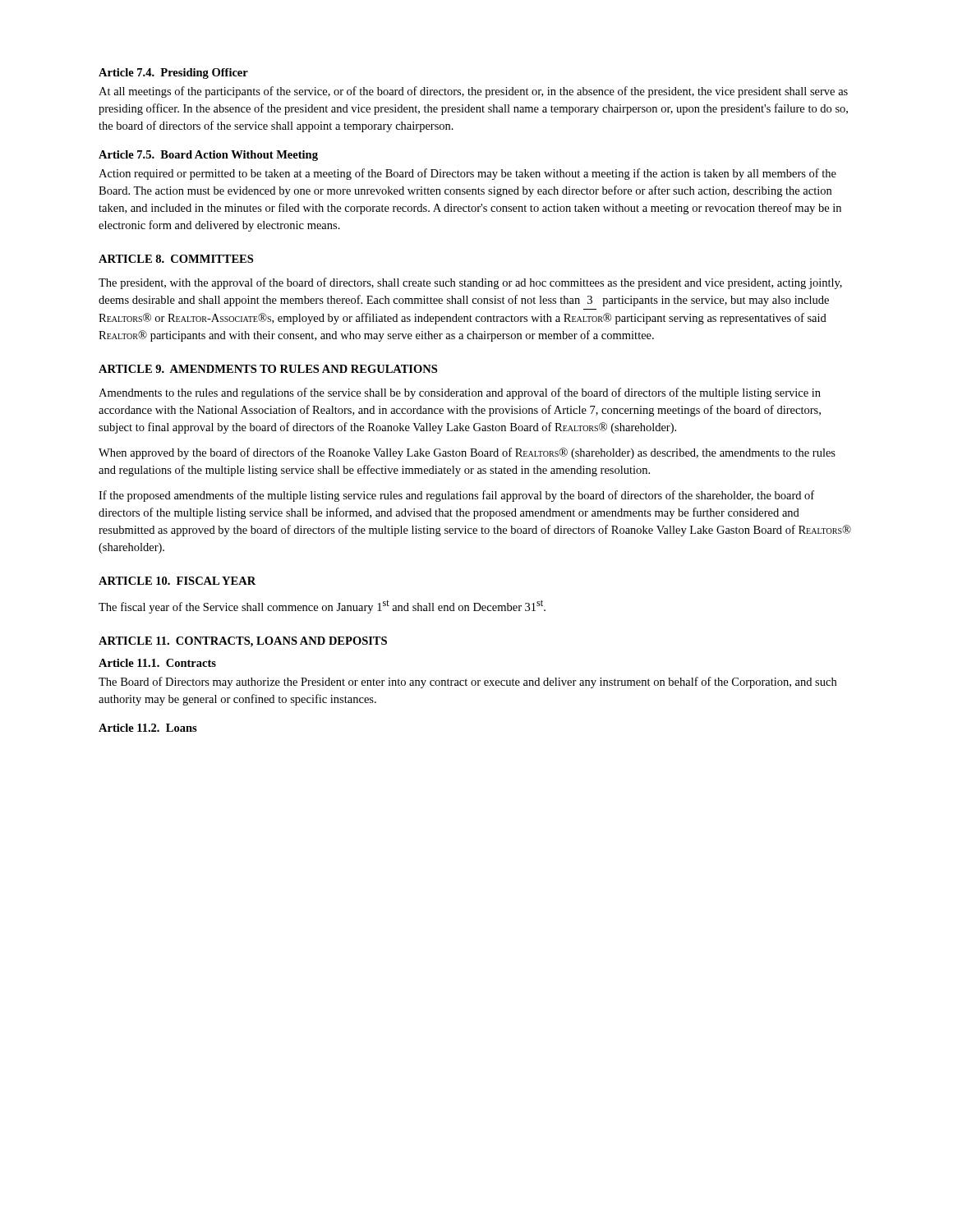Find the region starting "Article 11.1. Contracts"
The width and height of the screenshot is (953, 1232).
[x=157, y=663]
